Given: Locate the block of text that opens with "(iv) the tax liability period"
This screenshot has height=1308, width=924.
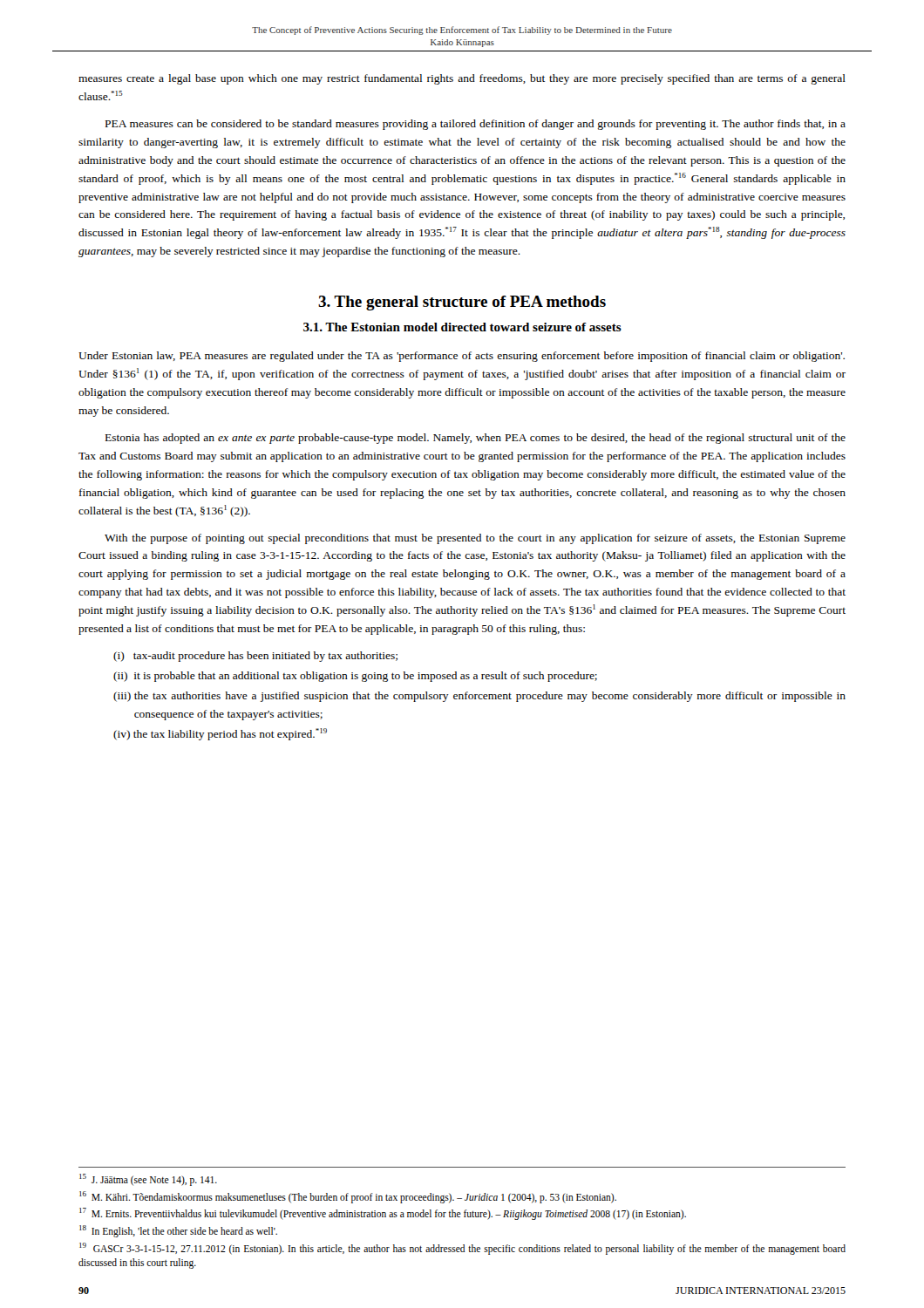Looking at the screenshot, I should click(220, 733).
